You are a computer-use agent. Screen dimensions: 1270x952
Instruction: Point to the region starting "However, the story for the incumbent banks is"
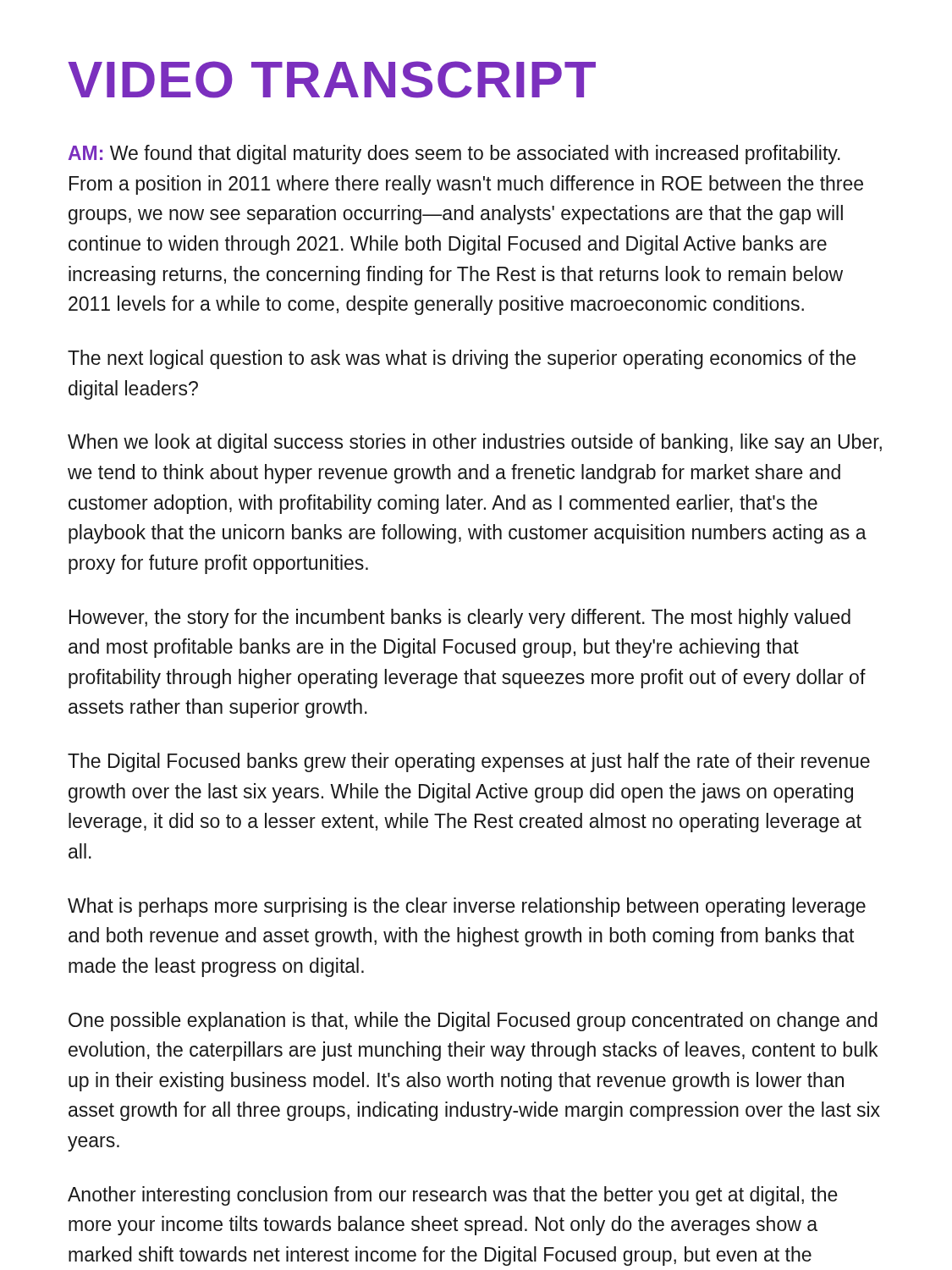(x=466, y=662)
